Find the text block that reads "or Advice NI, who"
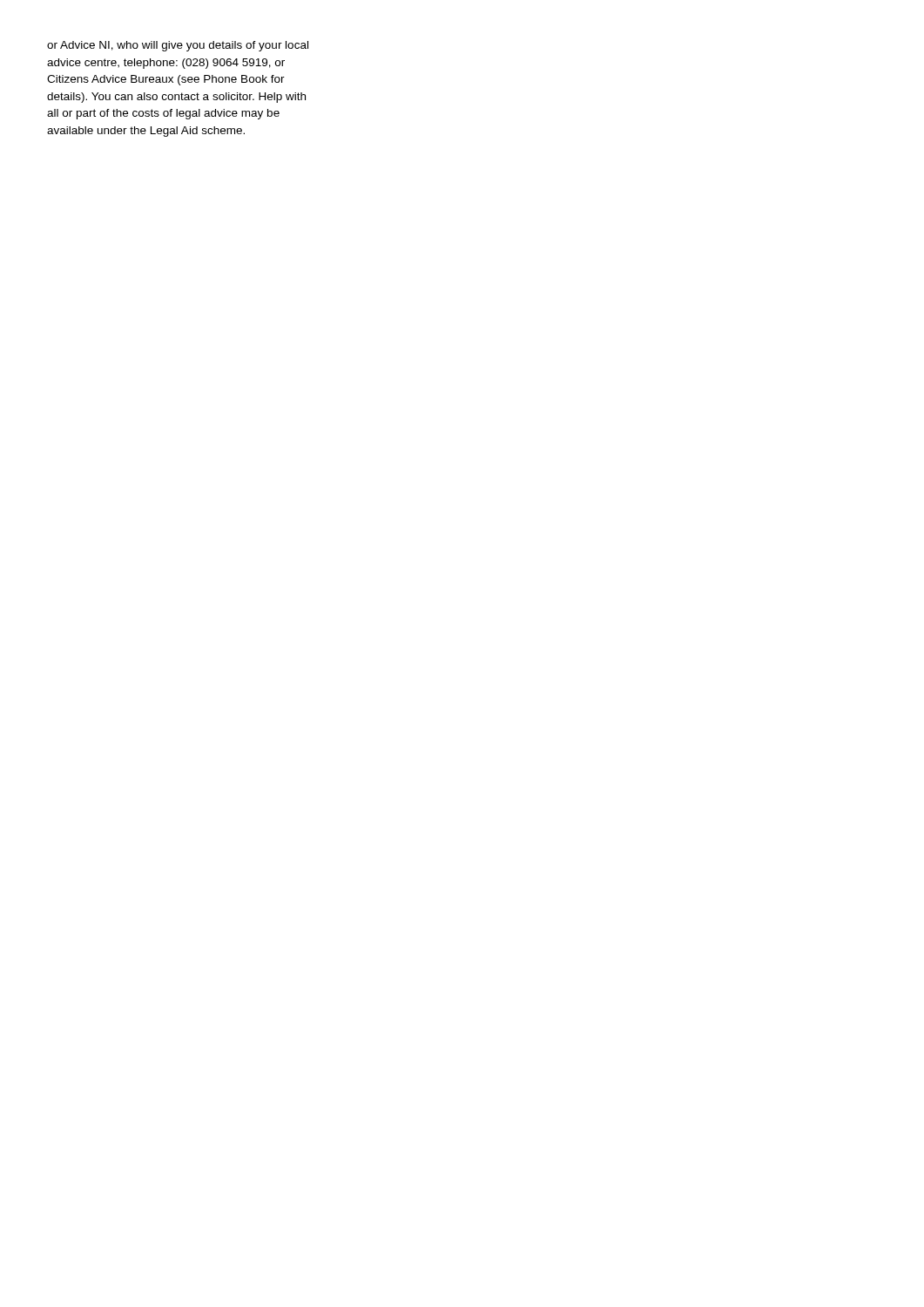 pyautogui.click(x=178, y=87)
